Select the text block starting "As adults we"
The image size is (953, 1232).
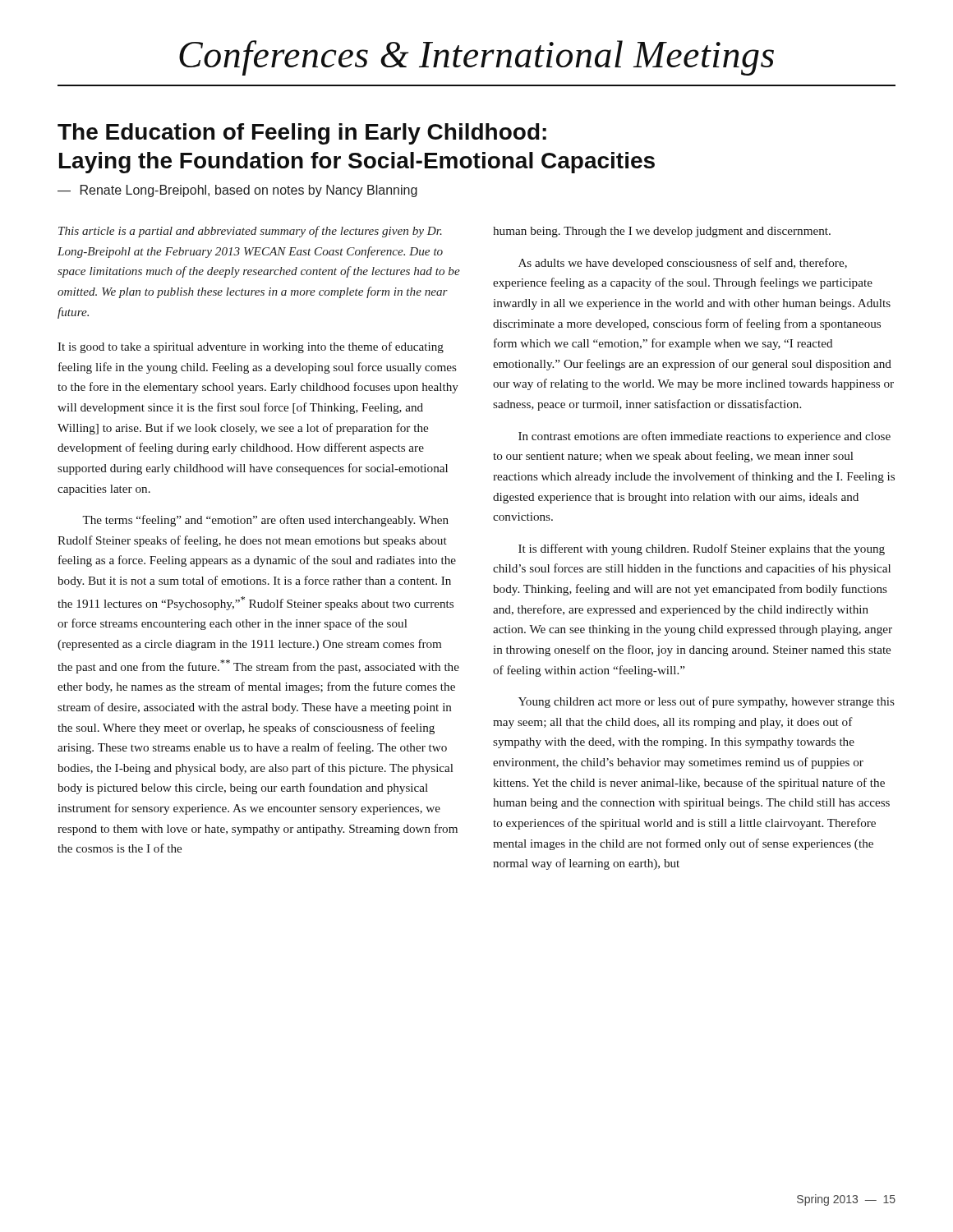pos(694,334)
